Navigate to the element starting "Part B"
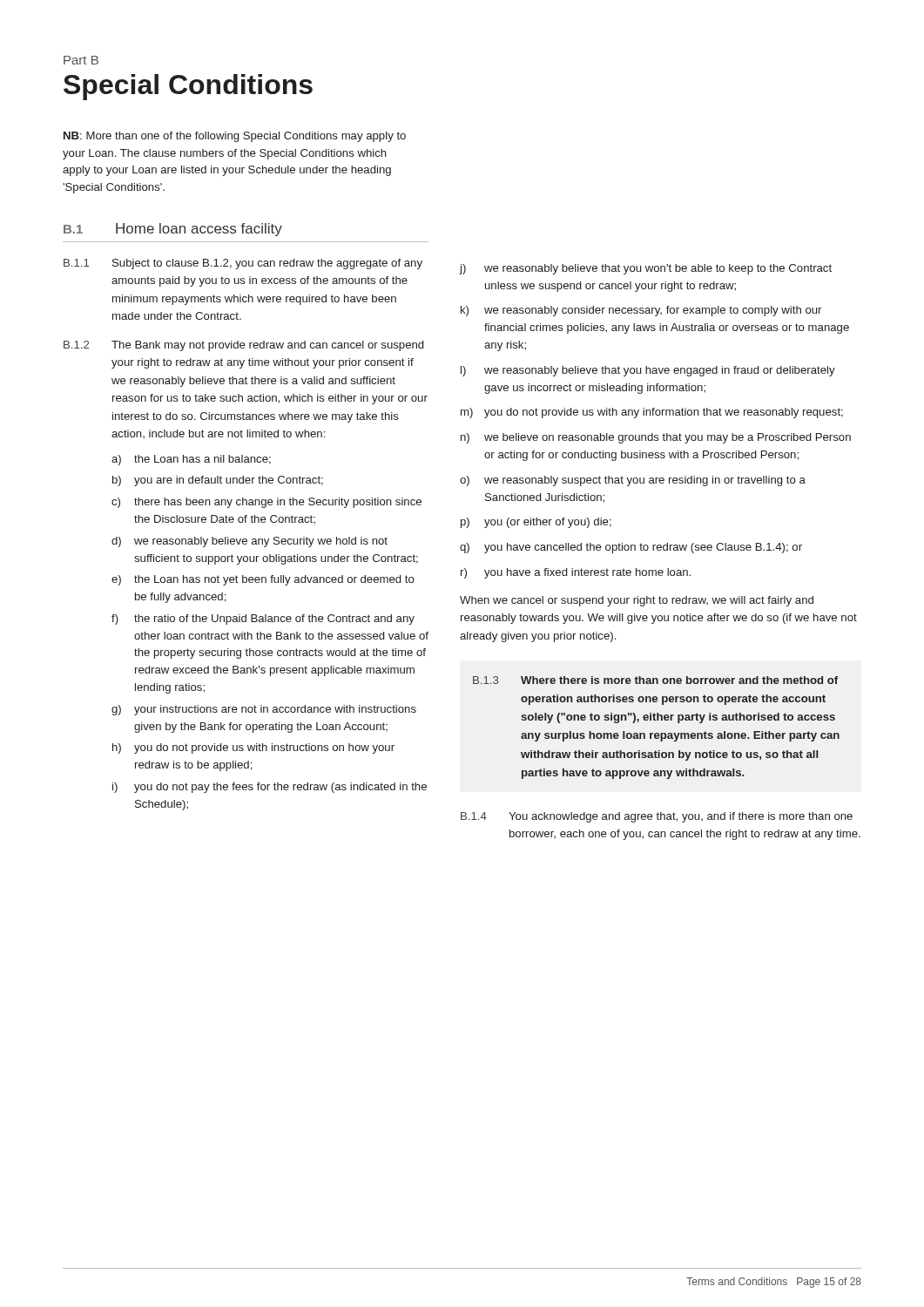 (81, 60)
